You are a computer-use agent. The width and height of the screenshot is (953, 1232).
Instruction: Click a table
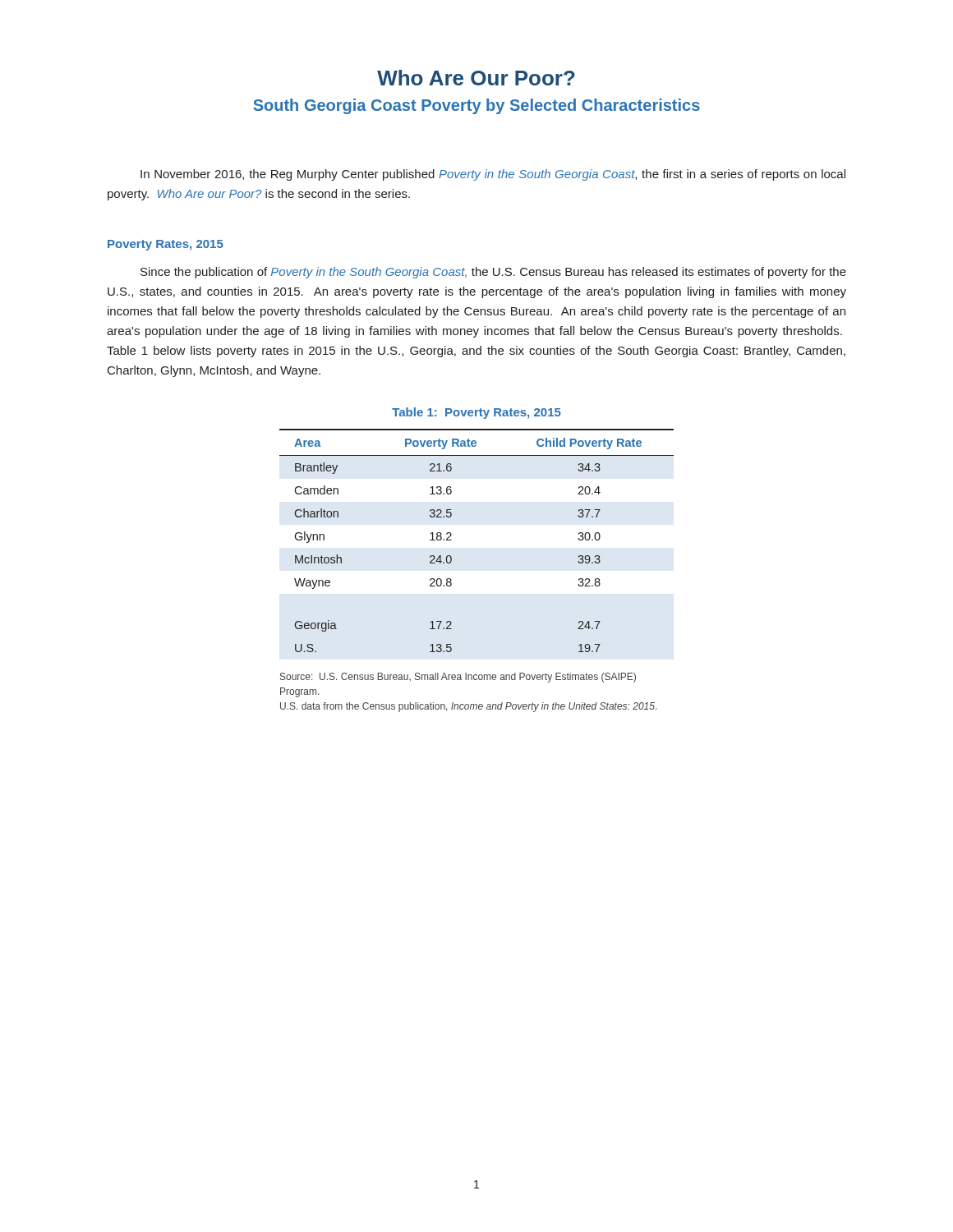tap(476, 544)
